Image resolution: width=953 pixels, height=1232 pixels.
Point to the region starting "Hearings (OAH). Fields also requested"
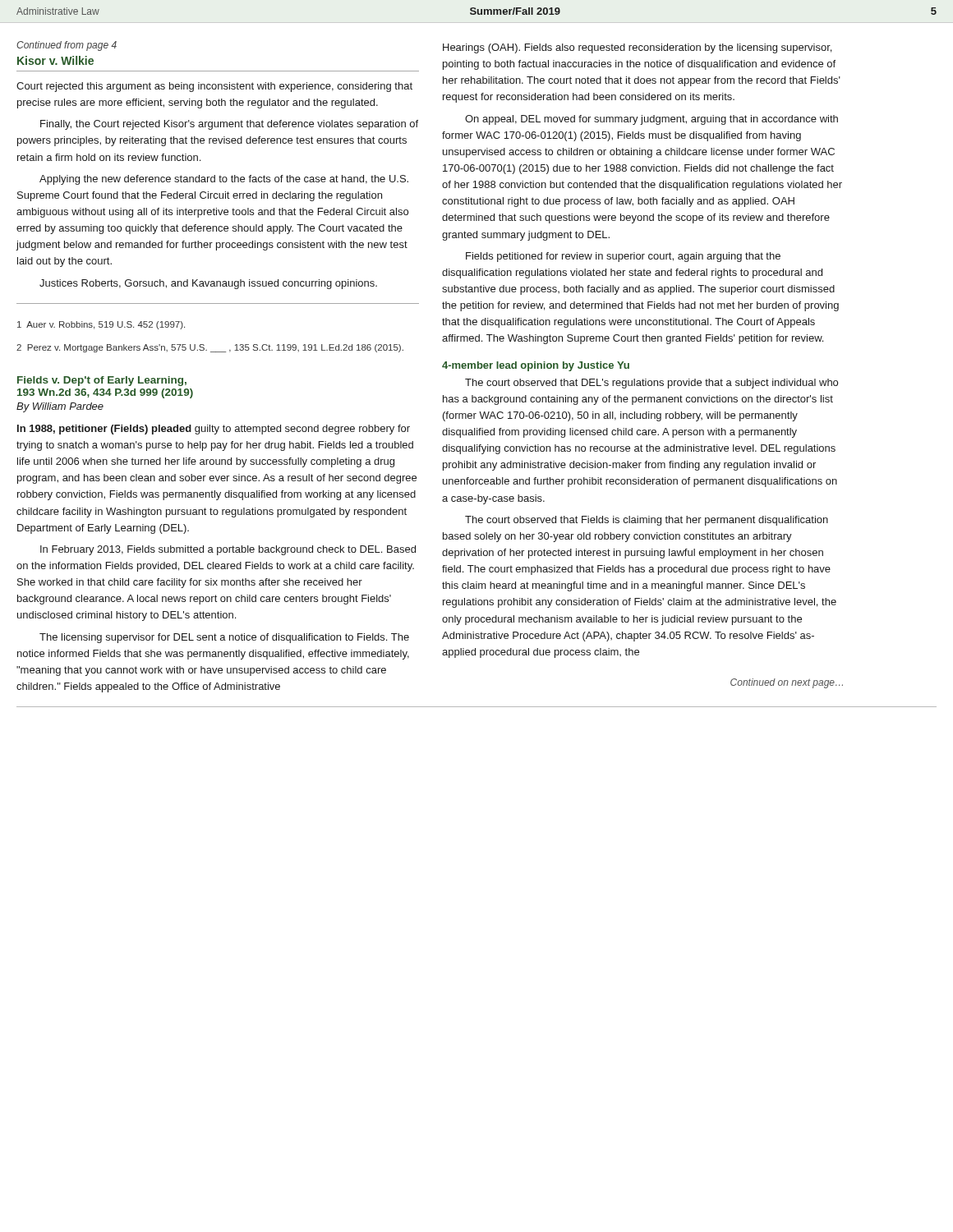coord(643,193)
